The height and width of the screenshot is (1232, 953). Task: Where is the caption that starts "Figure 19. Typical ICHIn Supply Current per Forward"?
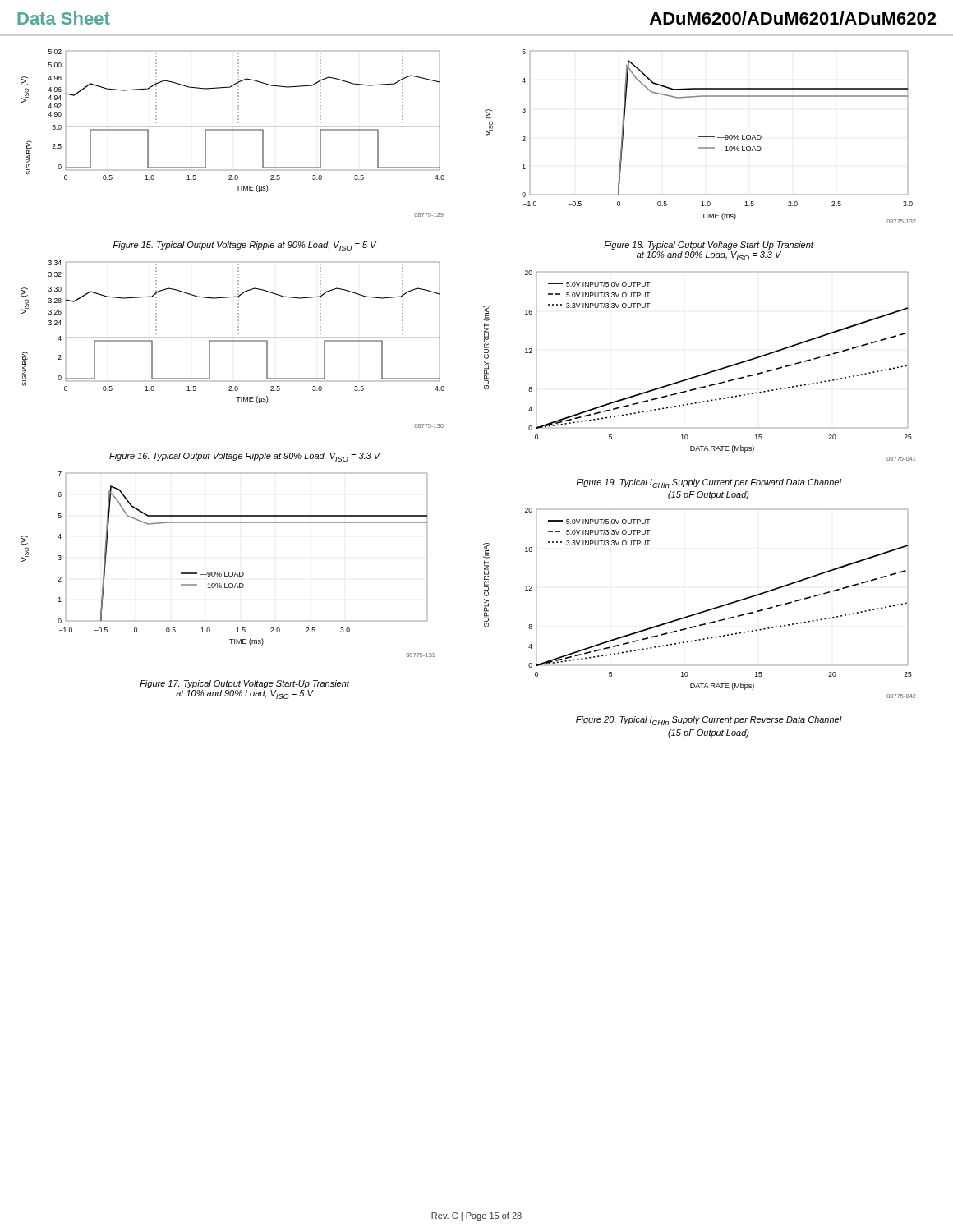[x=709, y=489]
